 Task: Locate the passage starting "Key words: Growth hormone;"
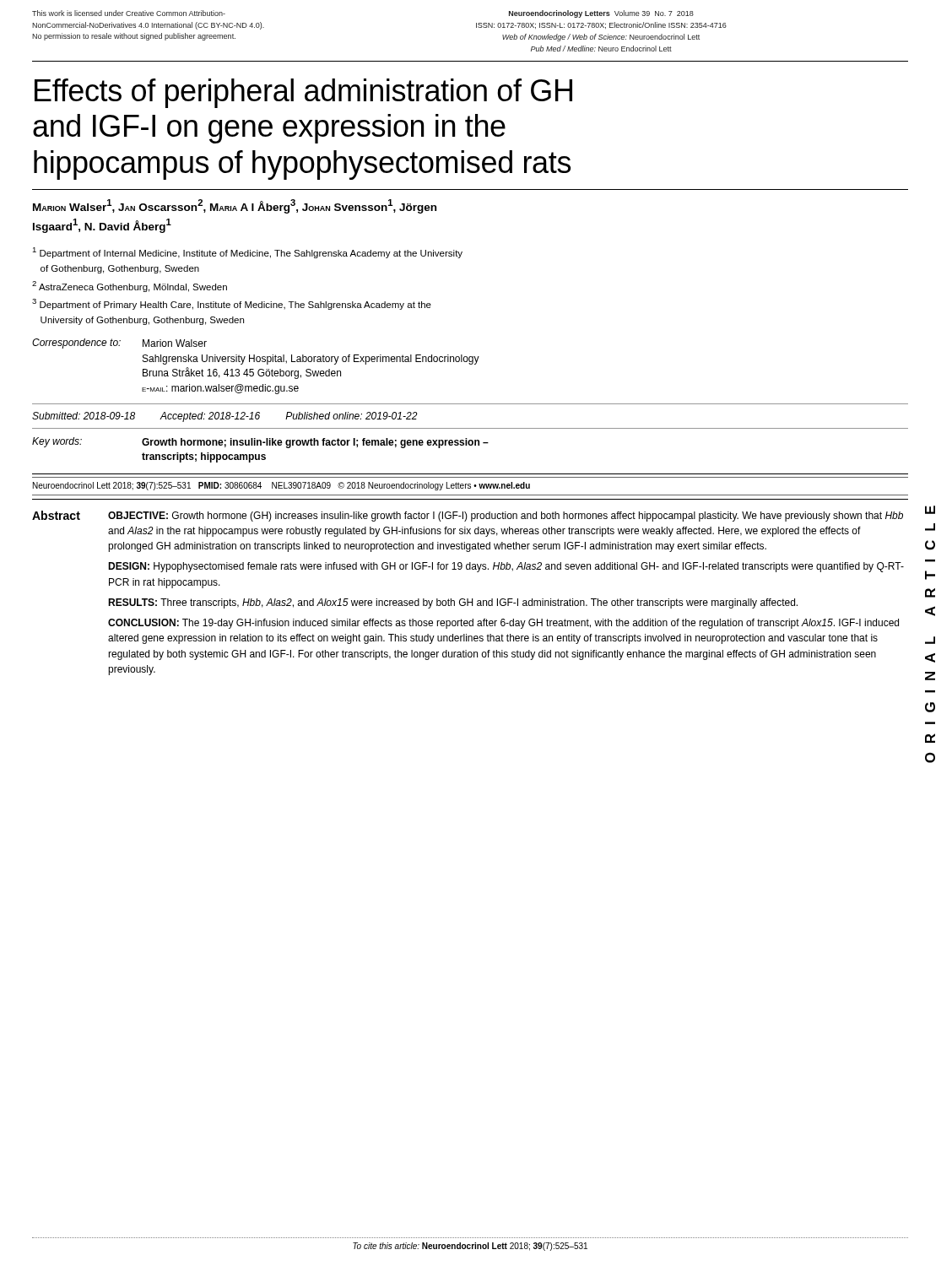[470, 451]
